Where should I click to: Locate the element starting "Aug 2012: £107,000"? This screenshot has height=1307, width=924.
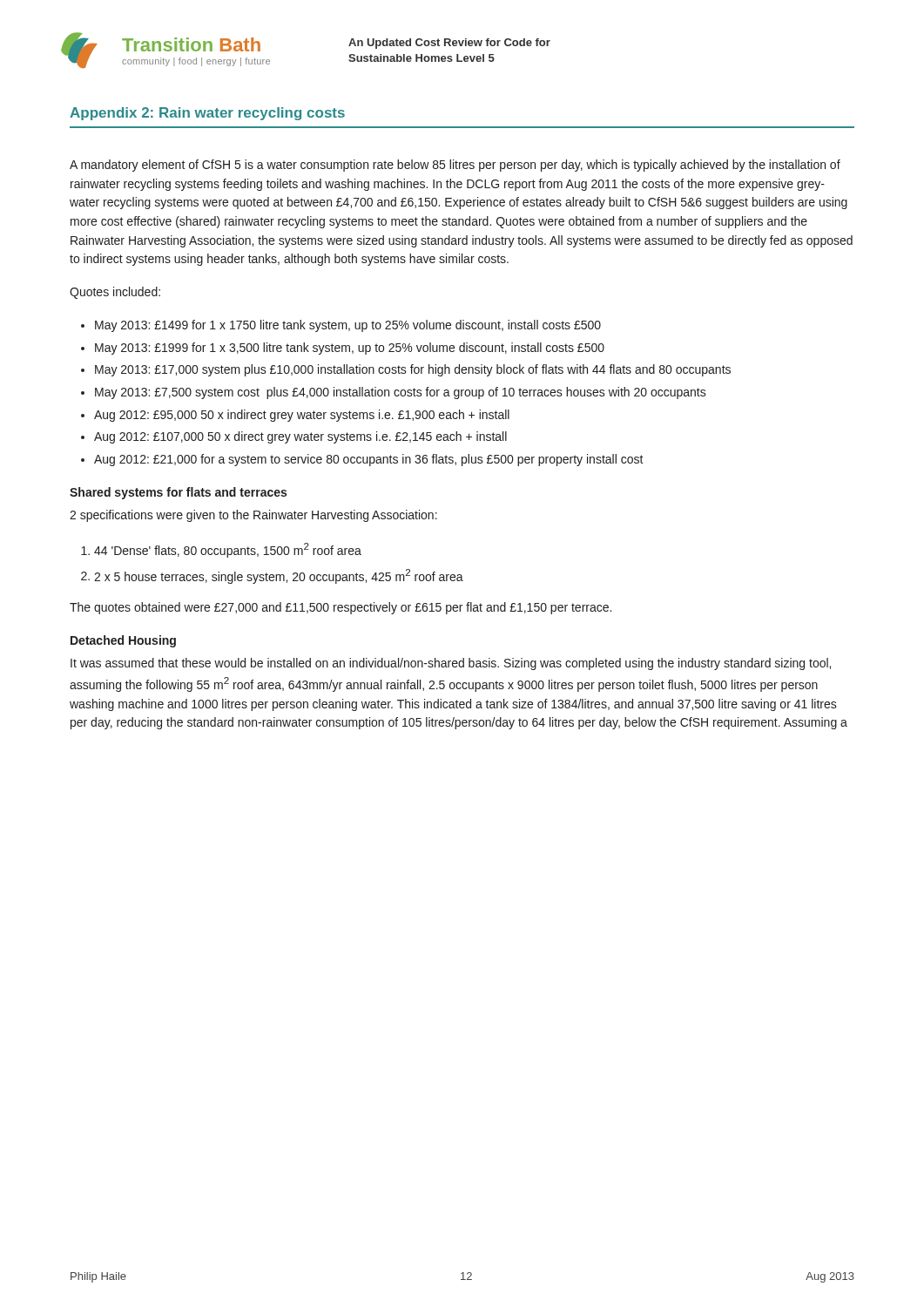301,437
